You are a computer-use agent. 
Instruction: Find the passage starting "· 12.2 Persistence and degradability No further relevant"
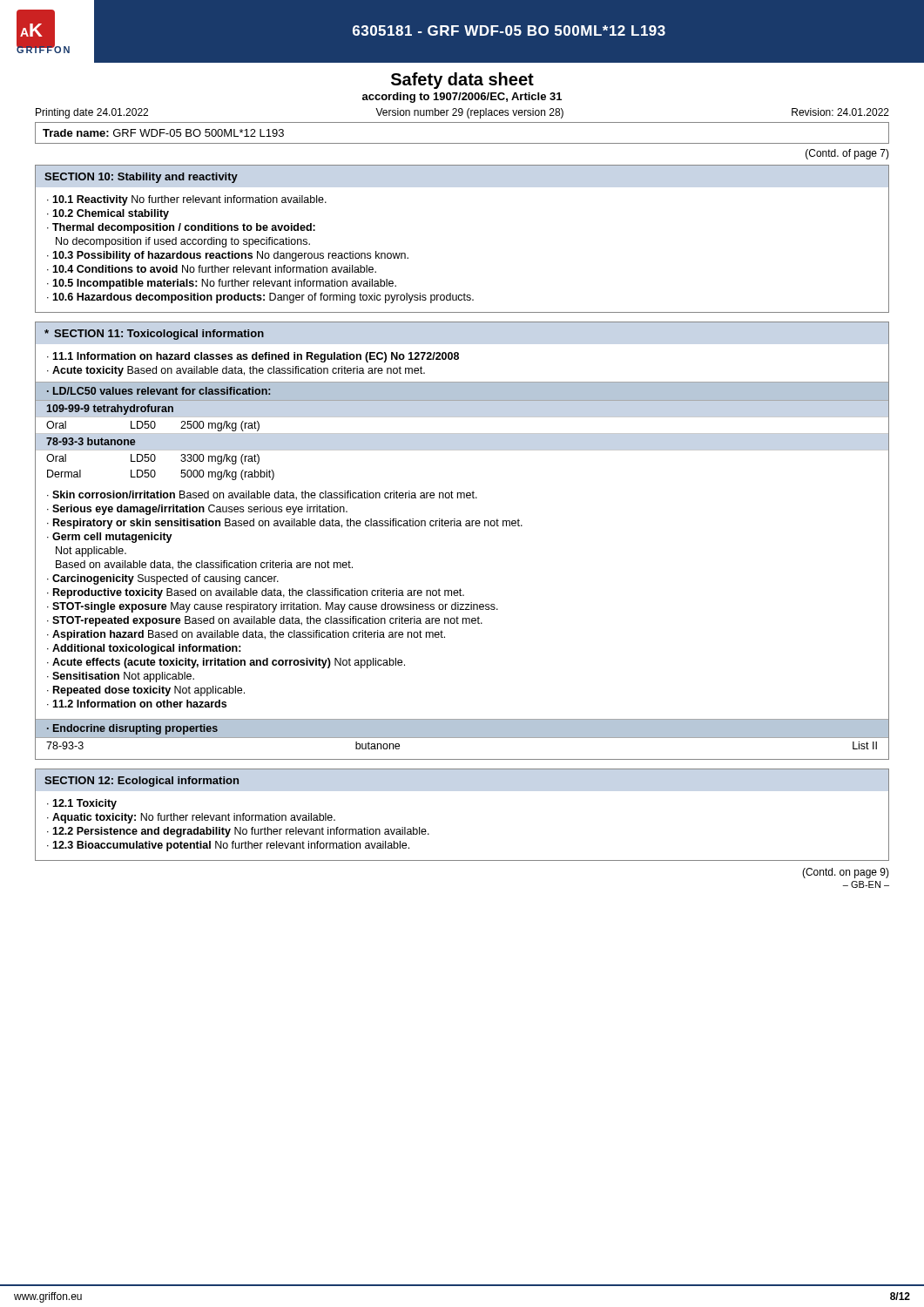[238, 831]
